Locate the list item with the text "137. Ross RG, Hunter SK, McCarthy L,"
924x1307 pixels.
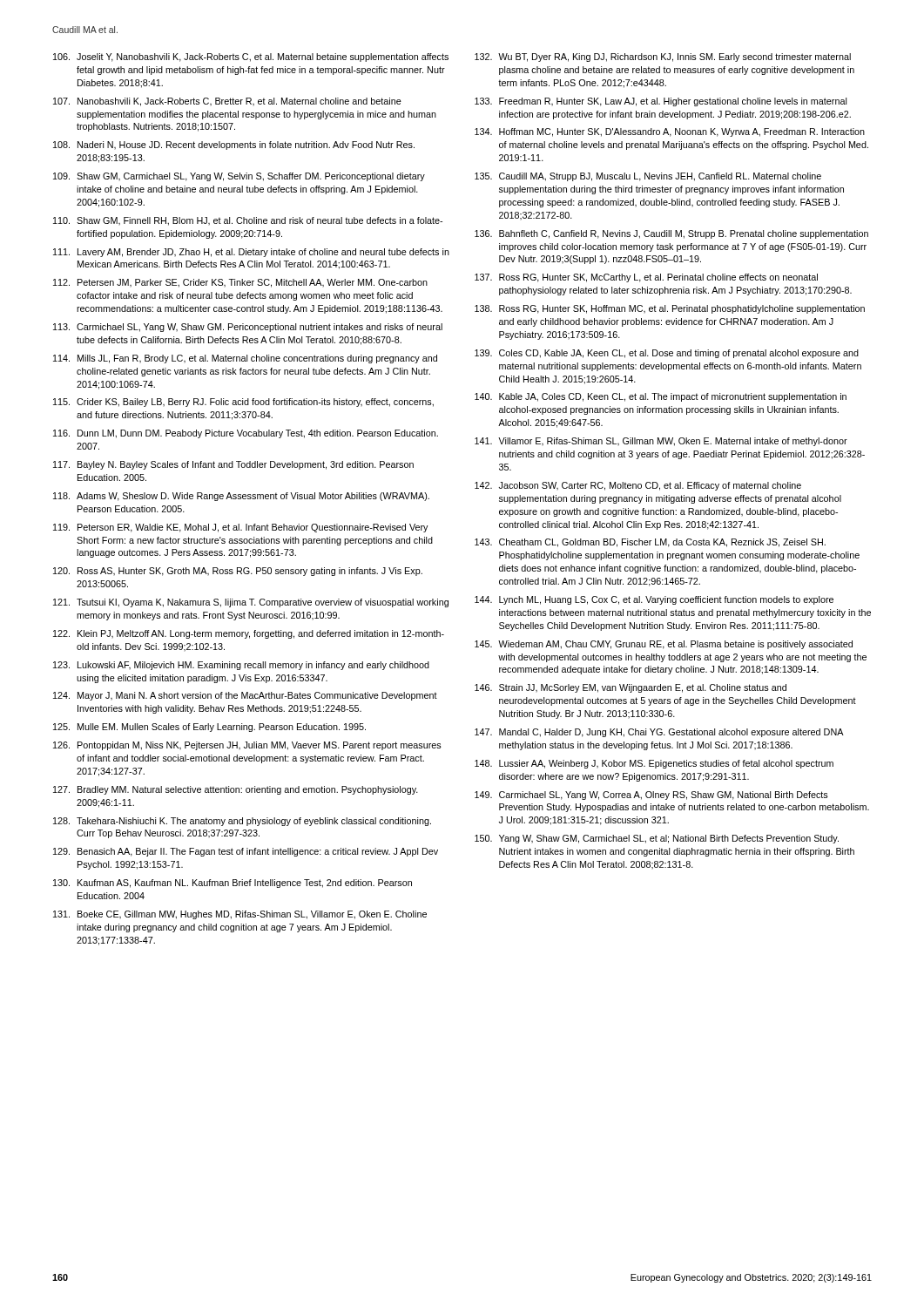673,284
